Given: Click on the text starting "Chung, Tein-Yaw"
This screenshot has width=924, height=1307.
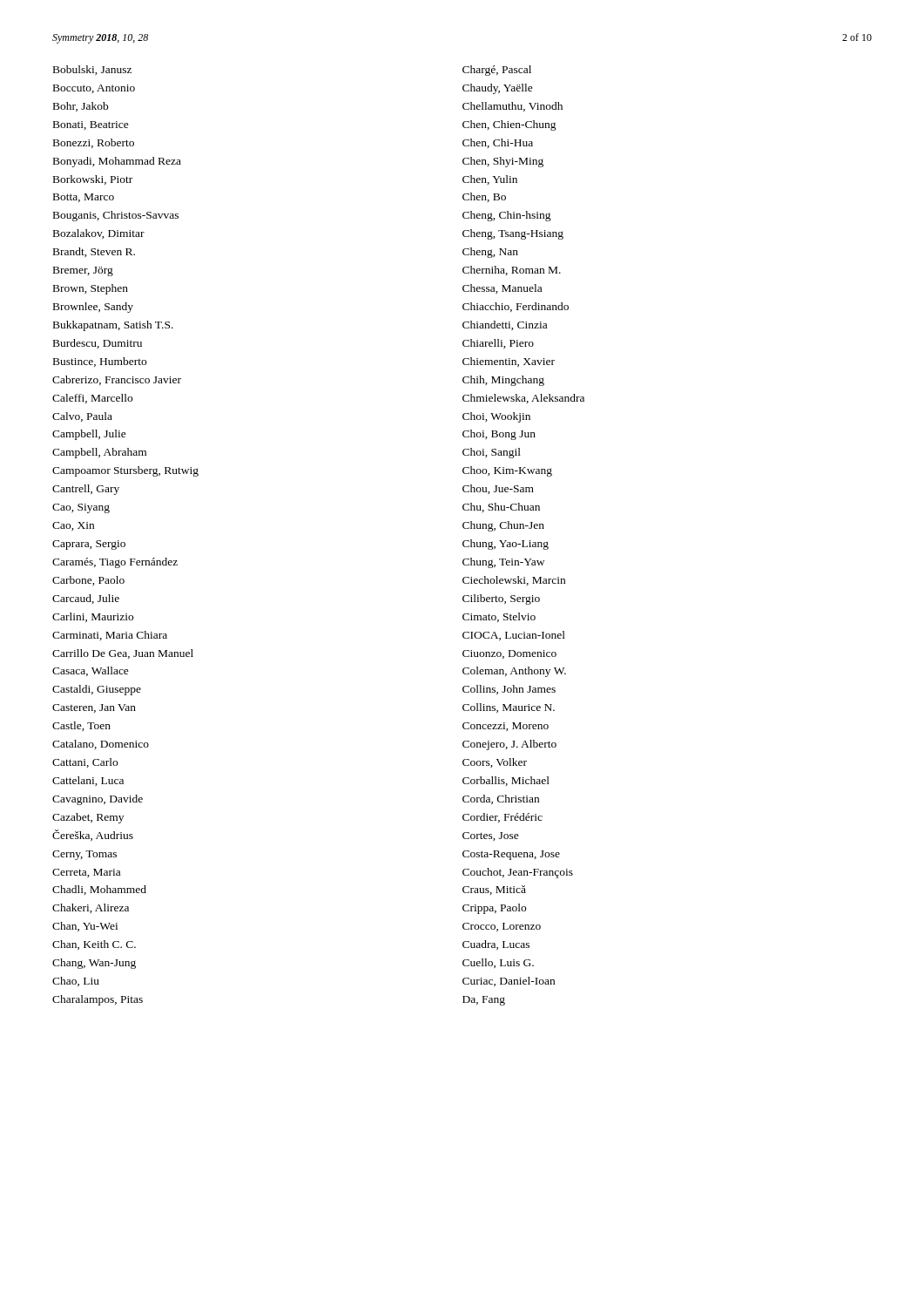Looking at the screenshot, I should pyautogui.click(x=503, y=561).
